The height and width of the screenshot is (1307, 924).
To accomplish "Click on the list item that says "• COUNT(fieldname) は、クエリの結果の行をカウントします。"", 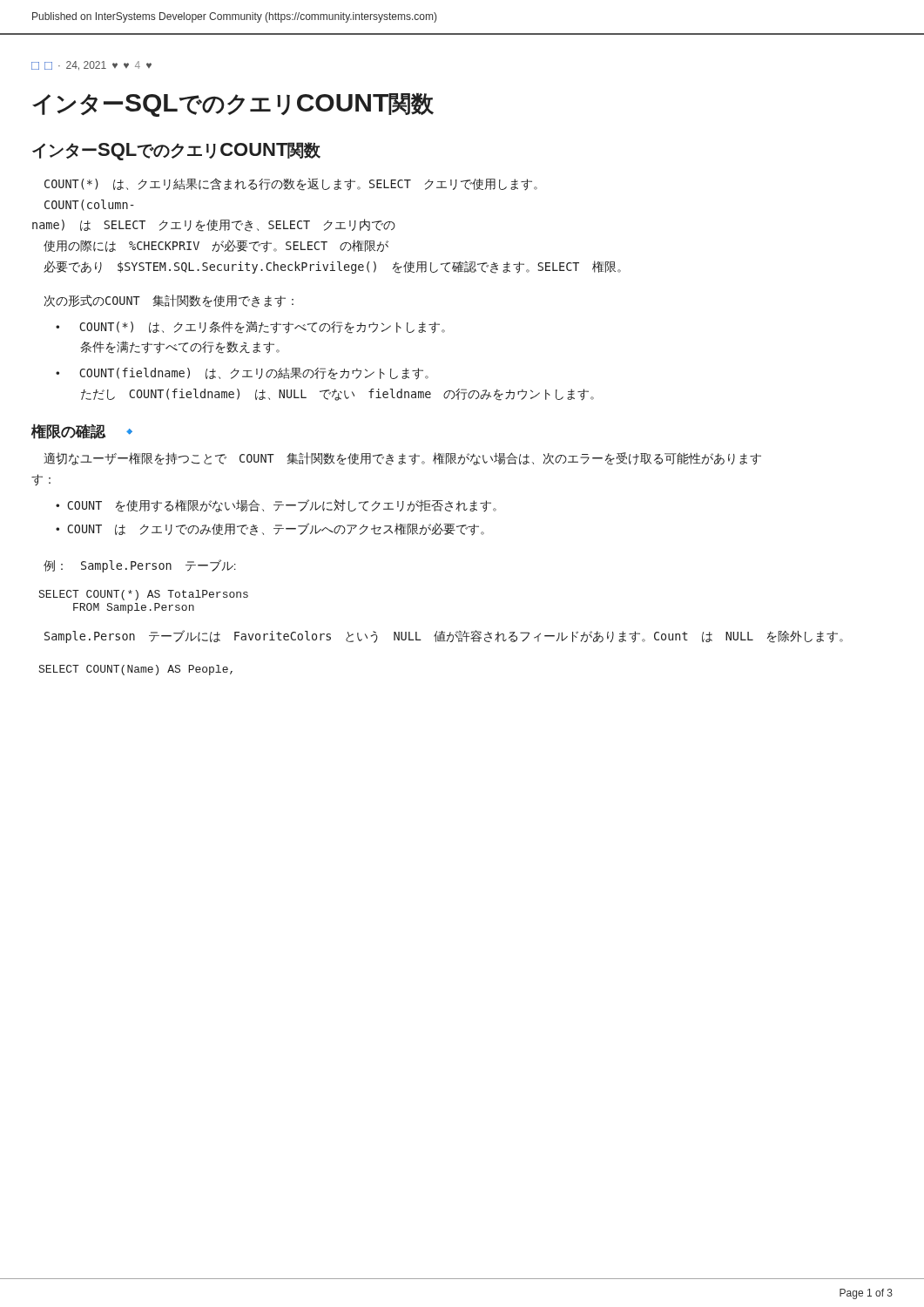I will tap(329, 384).
